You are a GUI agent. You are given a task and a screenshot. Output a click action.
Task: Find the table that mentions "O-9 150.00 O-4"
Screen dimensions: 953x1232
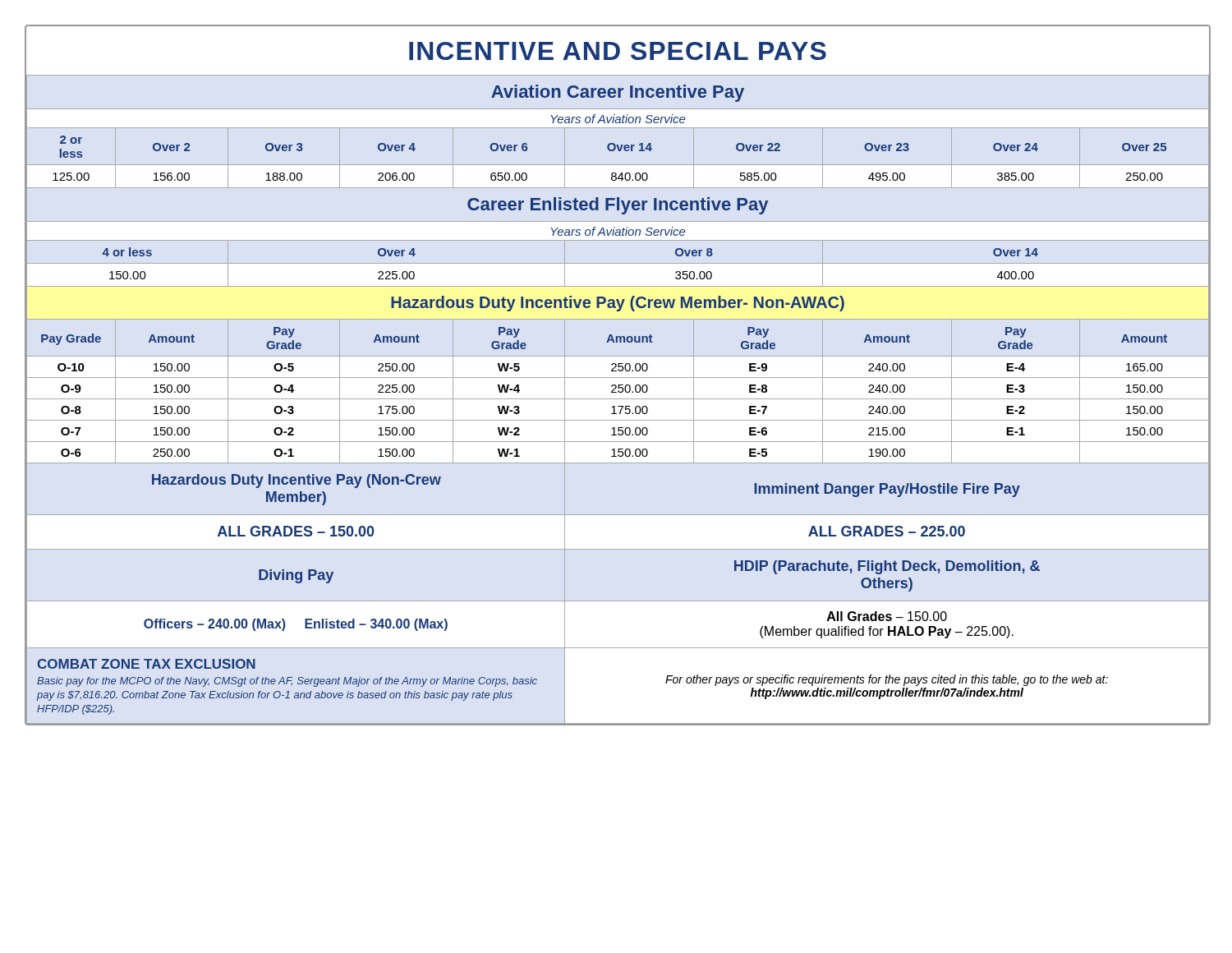618,388
